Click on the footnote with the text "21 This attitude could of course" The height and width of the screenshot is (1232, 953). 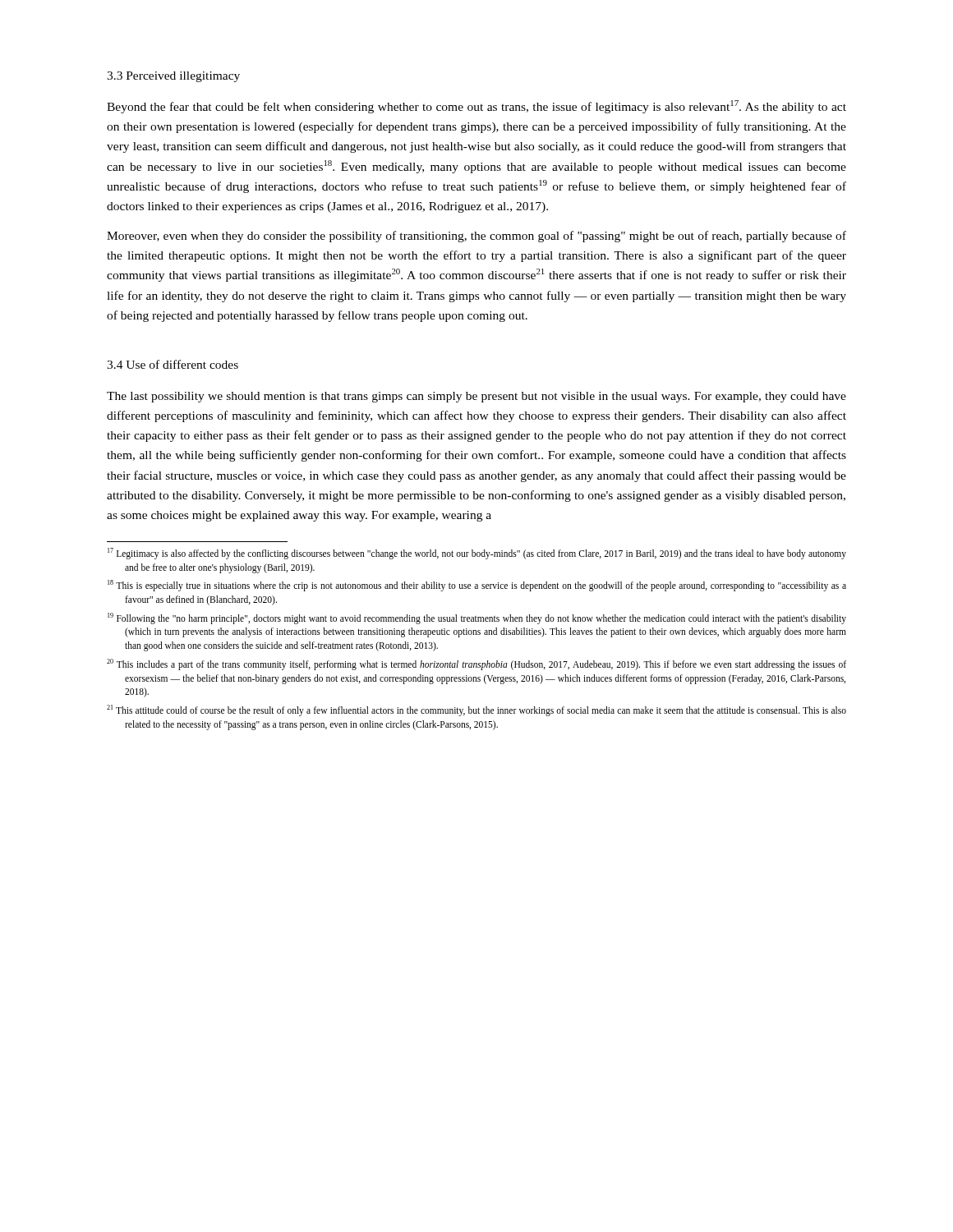(476, 716)
